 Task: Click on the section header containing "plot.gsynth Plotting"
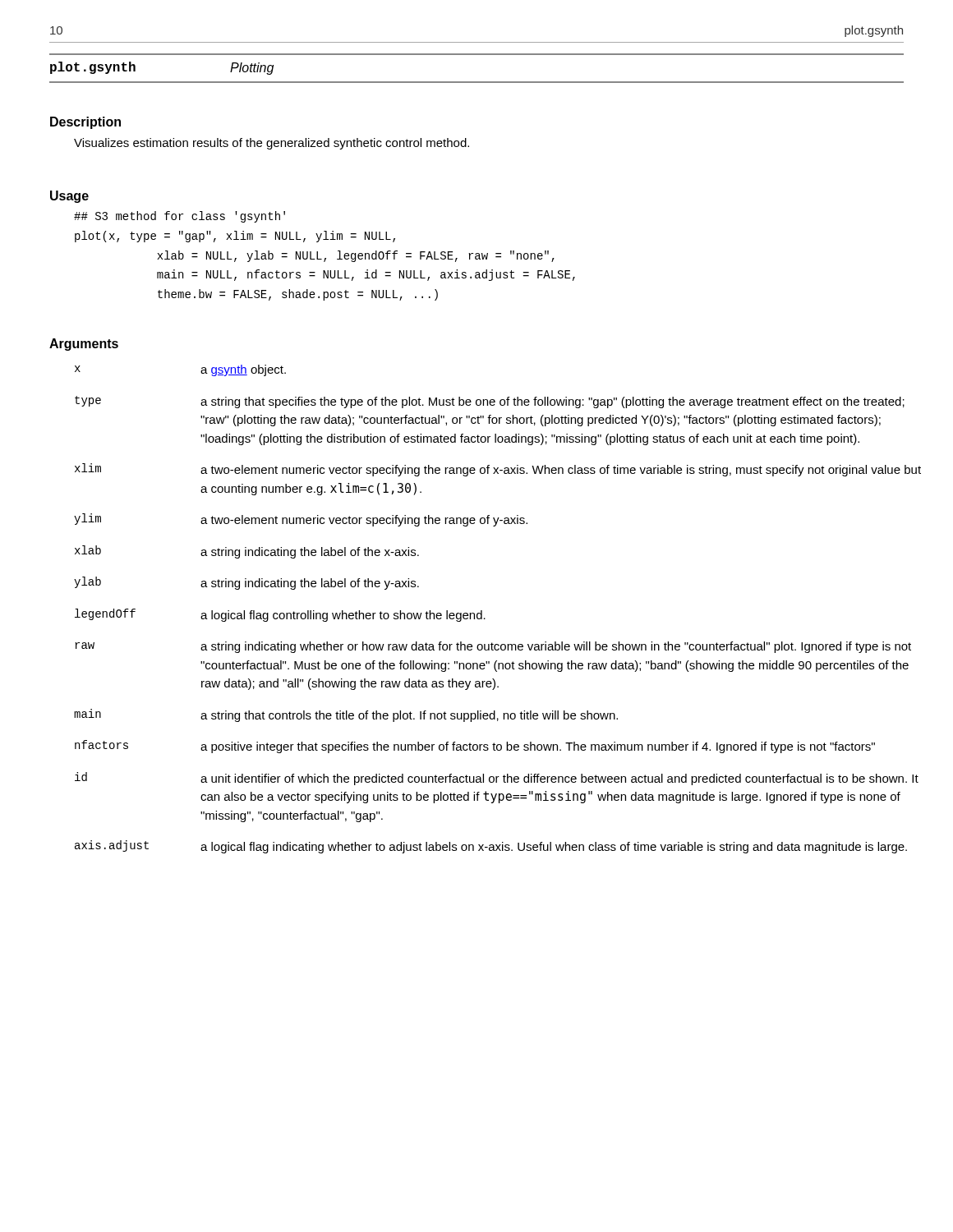tap(92, 68)
